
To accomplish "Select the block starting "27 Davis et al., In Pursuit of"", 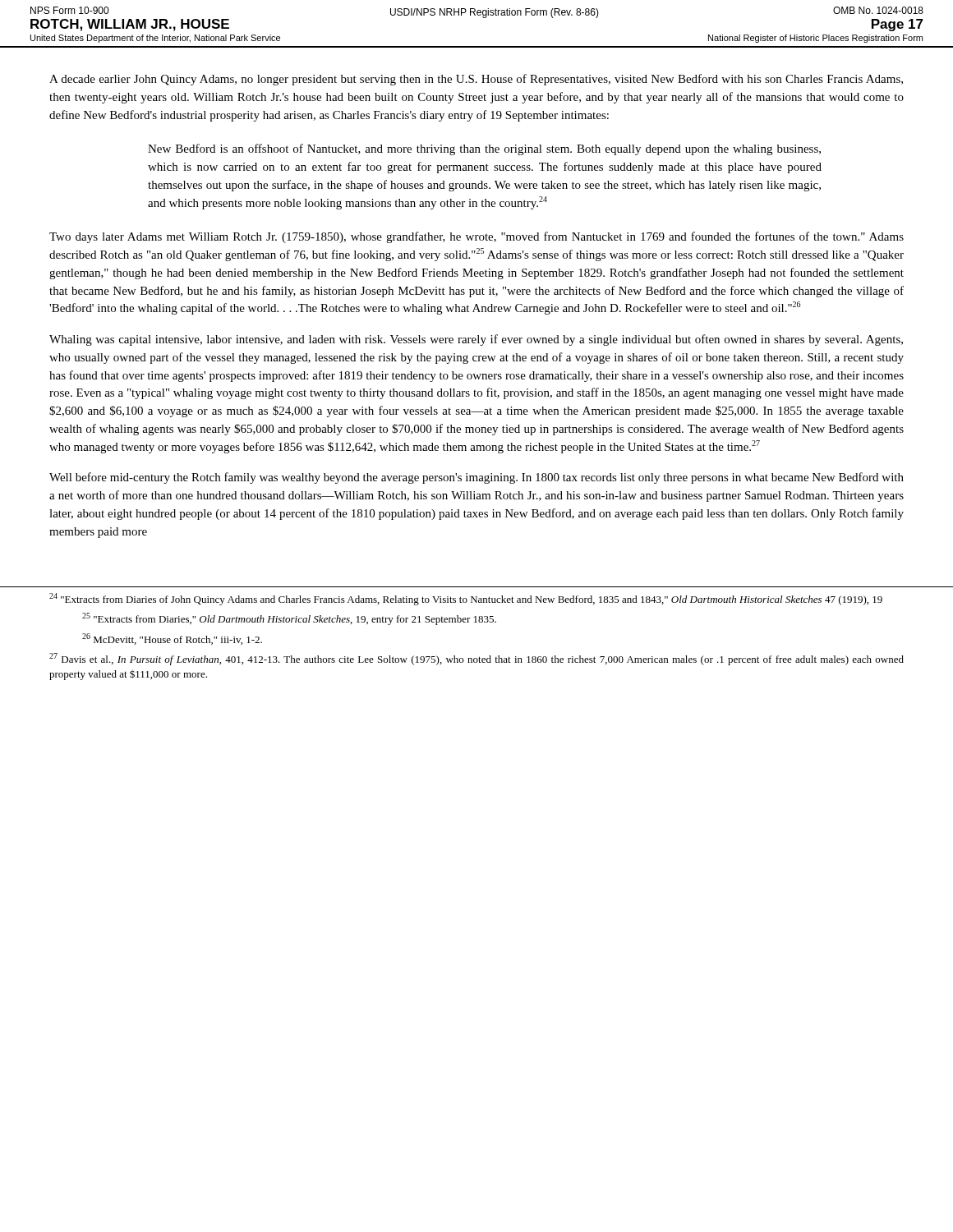I will [x=476, y=666].
